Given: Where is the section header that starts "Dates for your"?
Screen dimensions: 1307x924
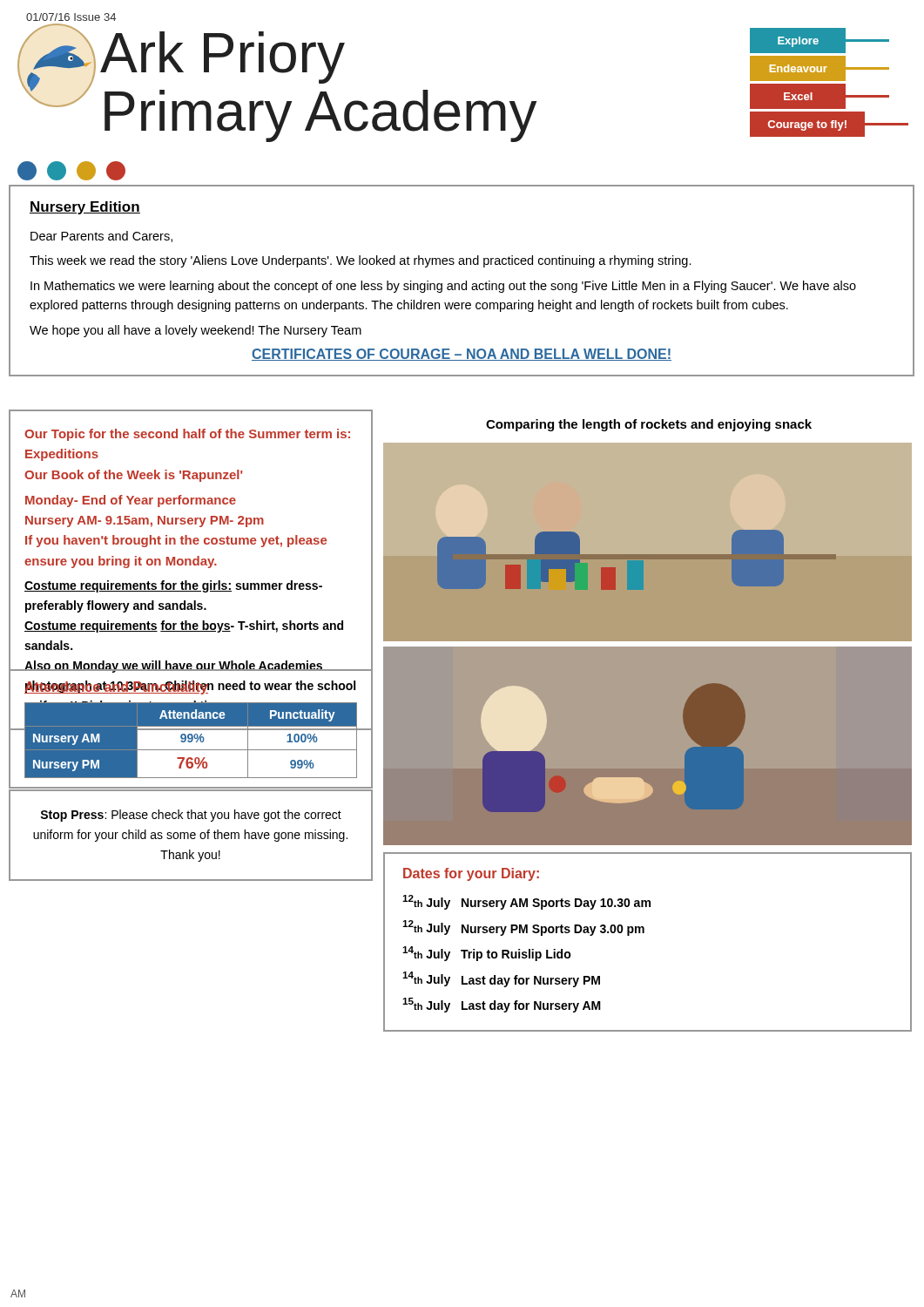Looking at the screenshot, I should point(471,874).
